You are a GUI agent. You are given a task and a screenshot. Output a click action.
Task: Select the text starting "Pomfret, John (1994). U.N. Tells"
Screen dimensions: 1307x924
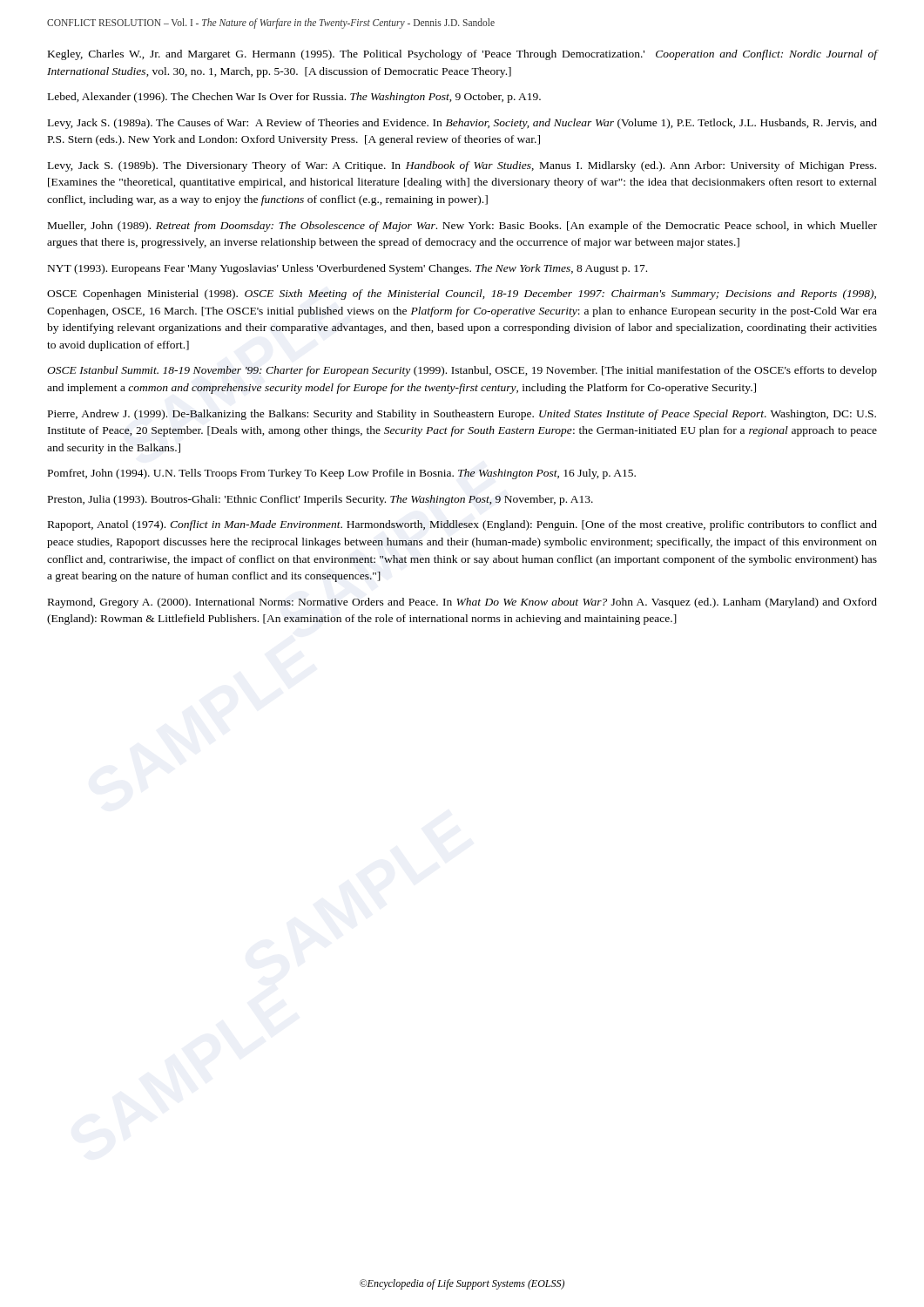point(342,473)
